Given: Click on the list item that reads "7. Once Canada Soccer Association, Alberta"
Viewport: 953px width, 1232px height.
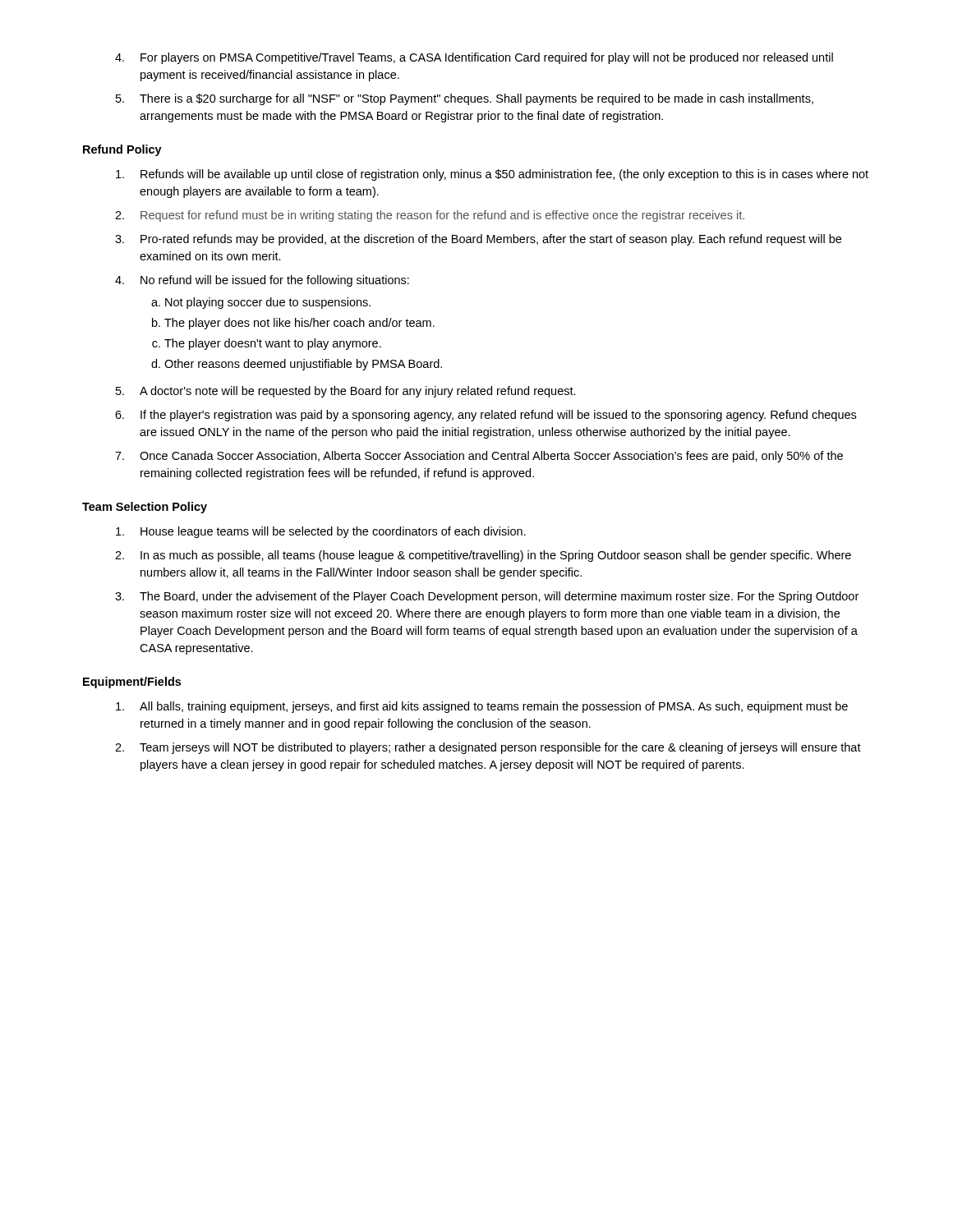Looking at the screenshot, I should click(493, 465).
